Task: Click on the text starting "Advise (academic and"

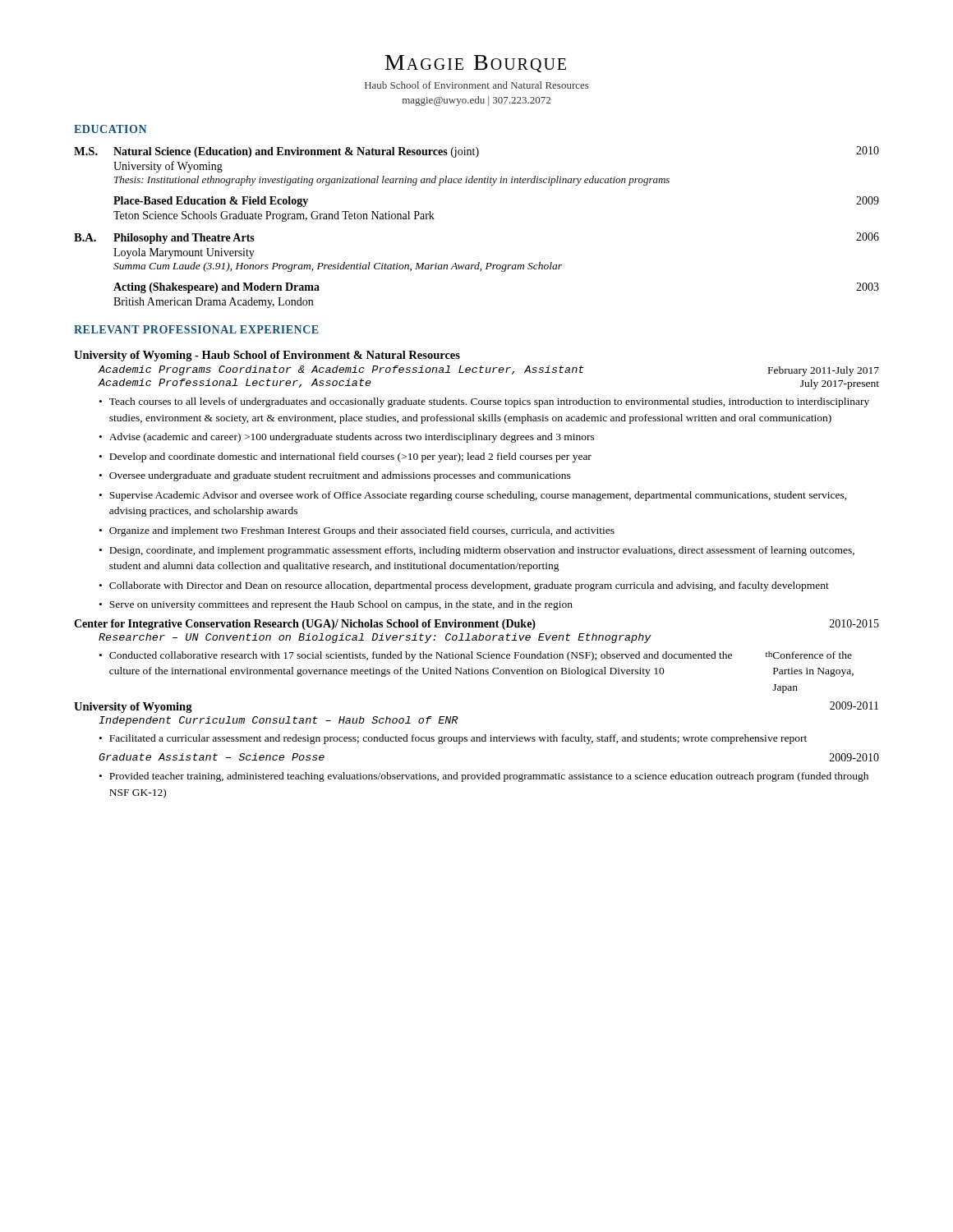Action: coord(352,437)
